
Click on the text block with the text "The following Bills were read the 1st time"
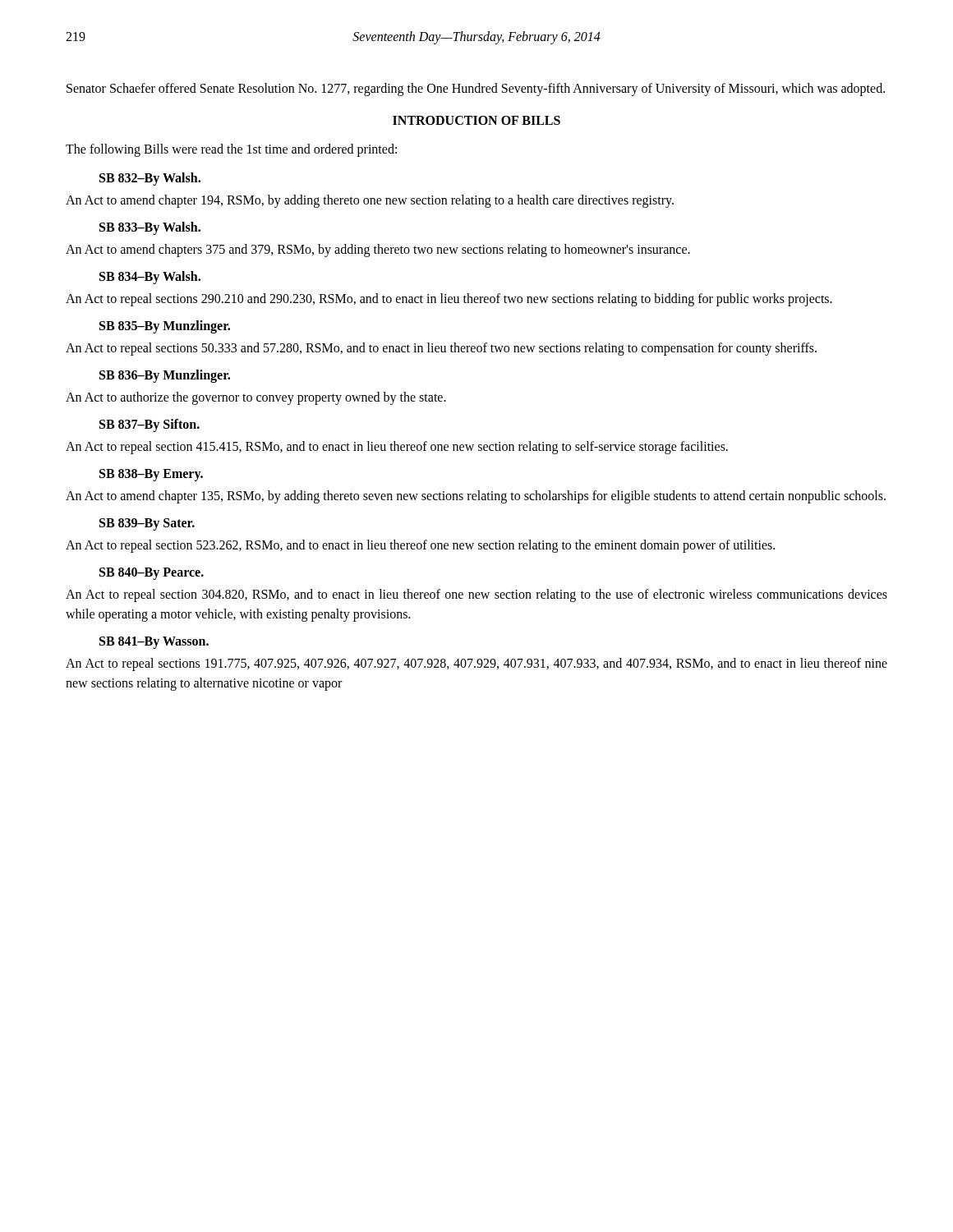[232, 149]
